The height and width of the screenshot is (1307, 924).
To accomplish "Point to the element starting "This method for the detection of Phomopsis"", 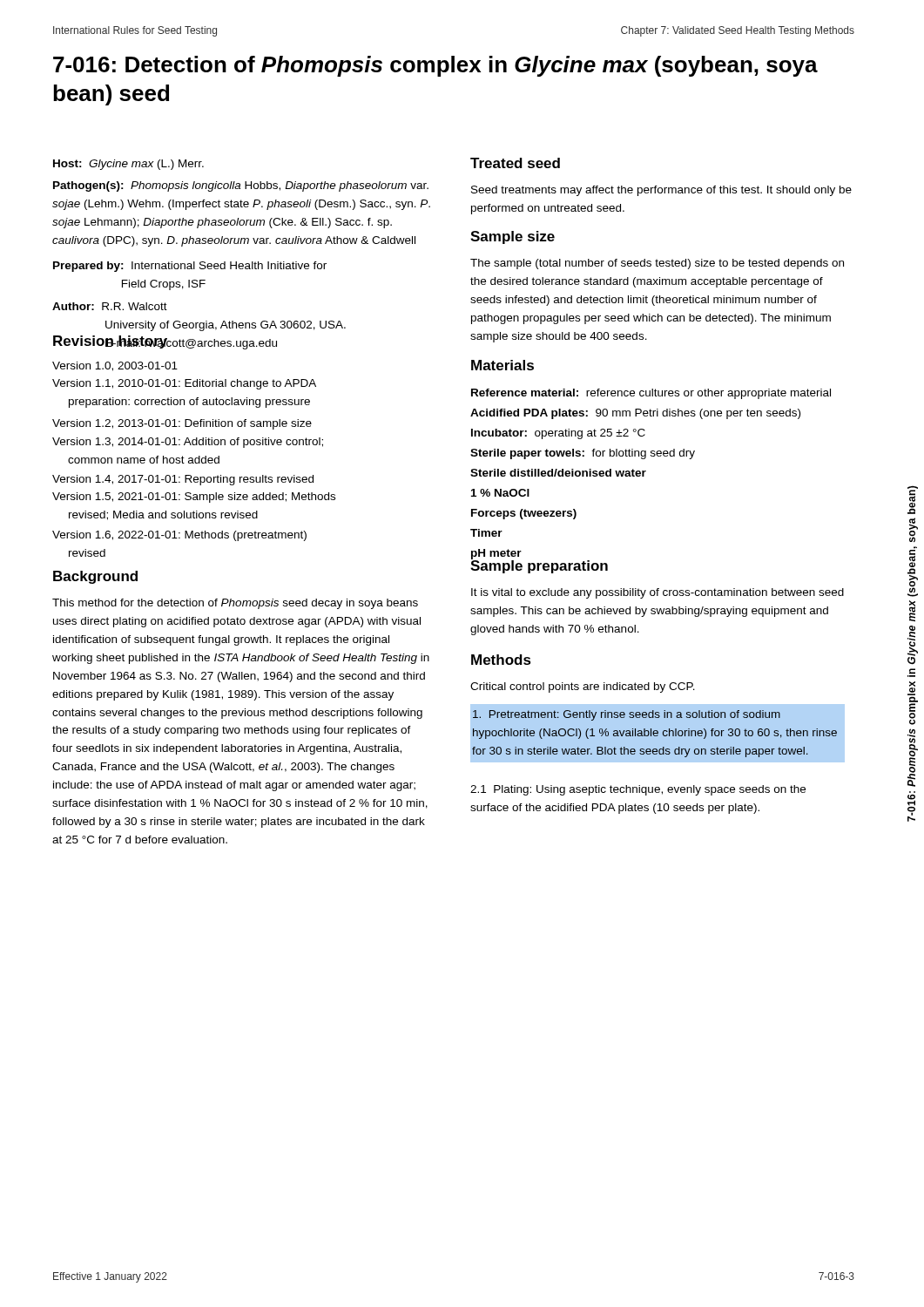I will pos(241,721).
